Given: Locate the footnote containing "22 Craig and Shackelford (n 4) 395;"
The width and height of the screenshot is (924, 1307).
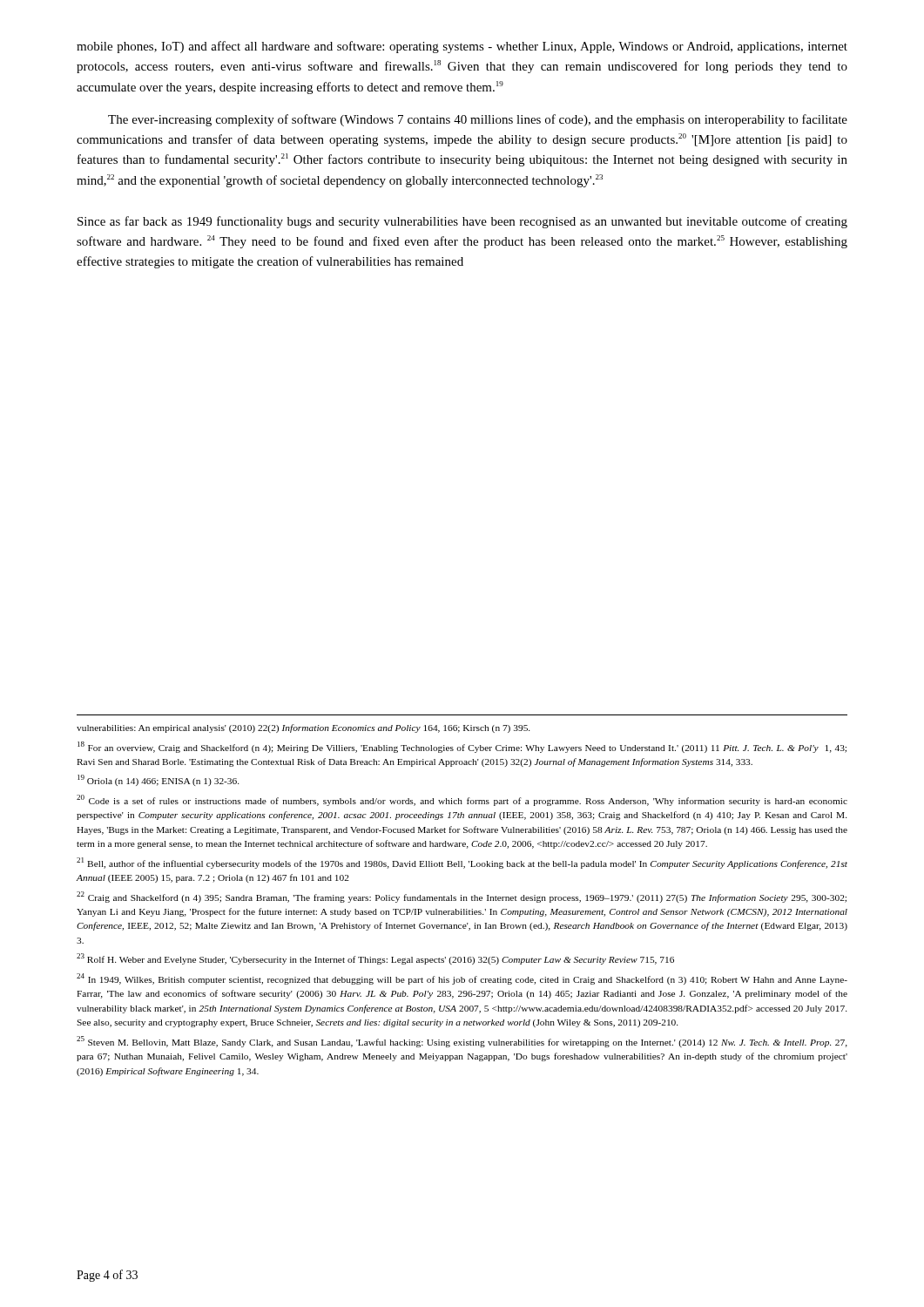Looking at the screenshot, I should point(462,918).
